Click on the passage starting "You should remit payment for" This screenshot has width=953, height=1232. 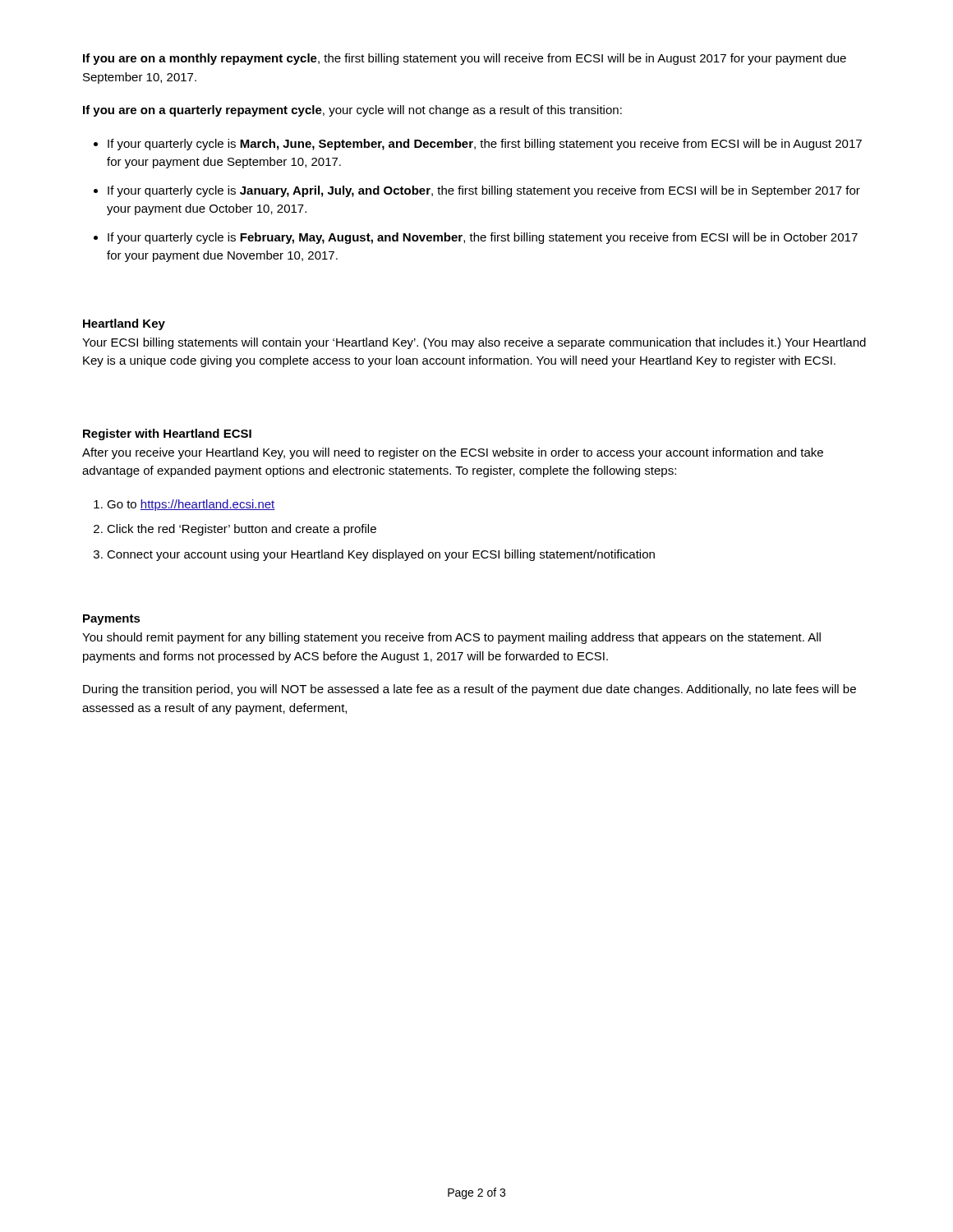point(476,647)
